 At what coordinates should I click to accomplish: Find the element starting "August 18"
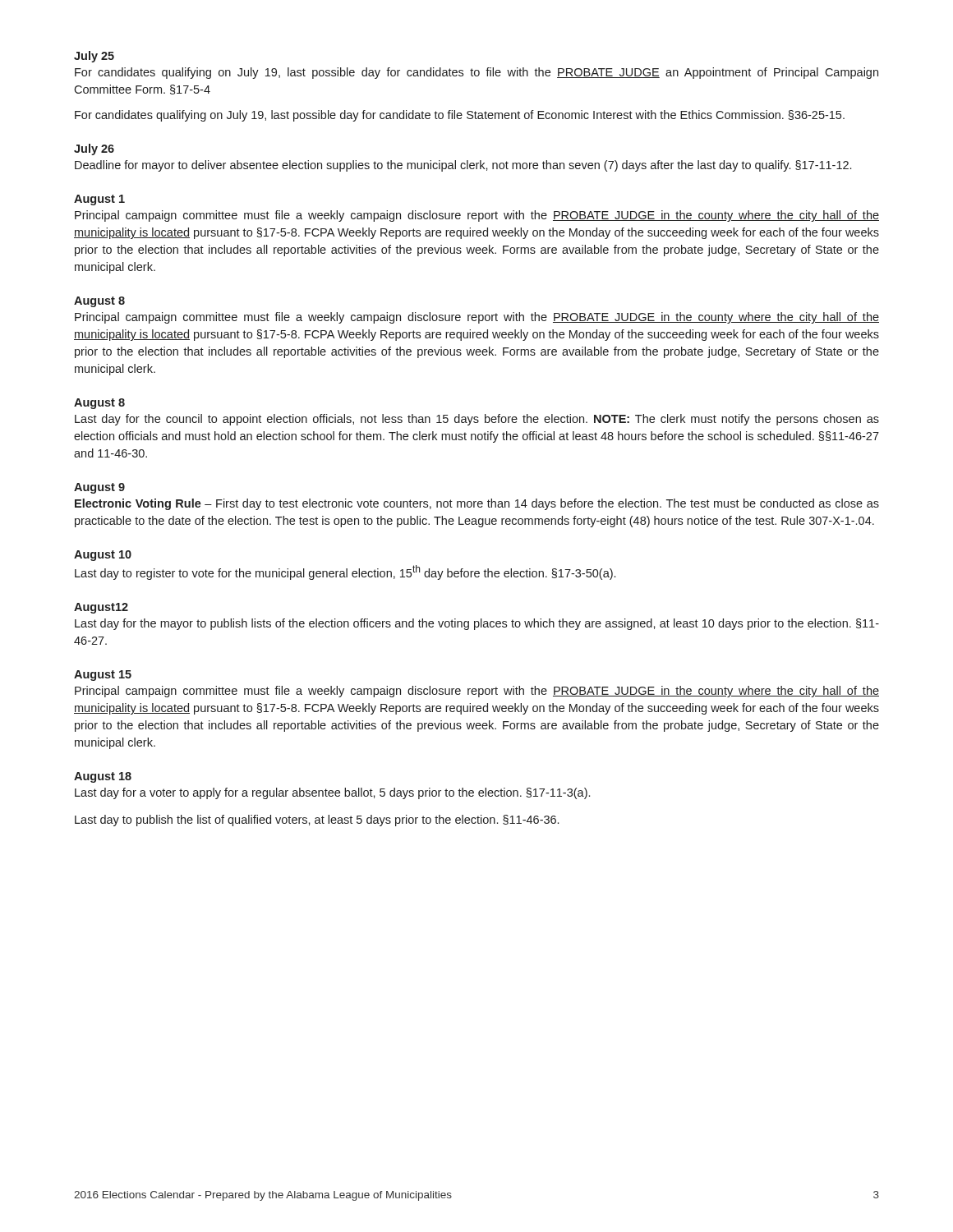(x=103, y=776)
